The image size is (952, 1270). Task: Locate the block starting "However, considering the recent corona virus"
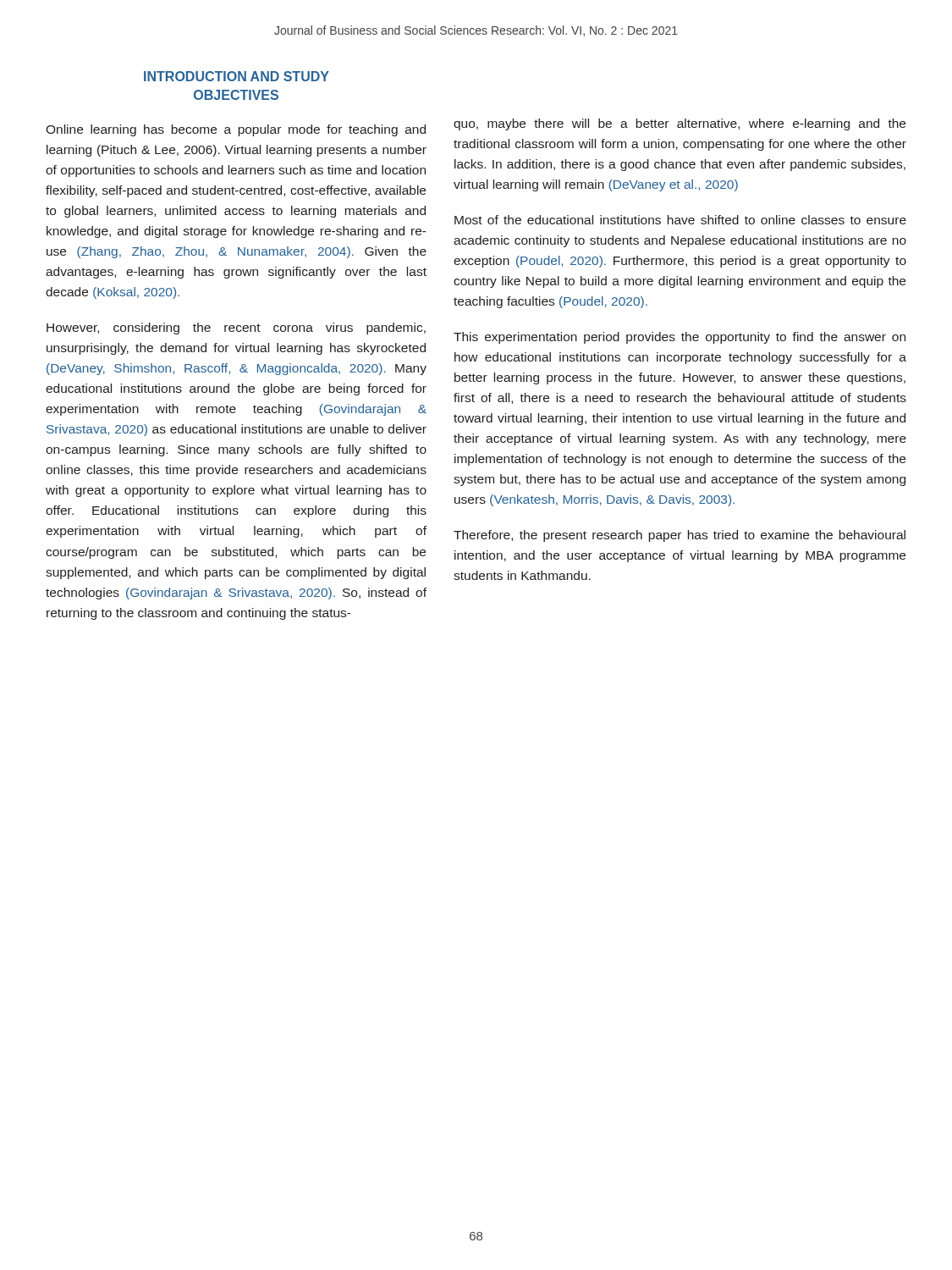pos(236,470)
